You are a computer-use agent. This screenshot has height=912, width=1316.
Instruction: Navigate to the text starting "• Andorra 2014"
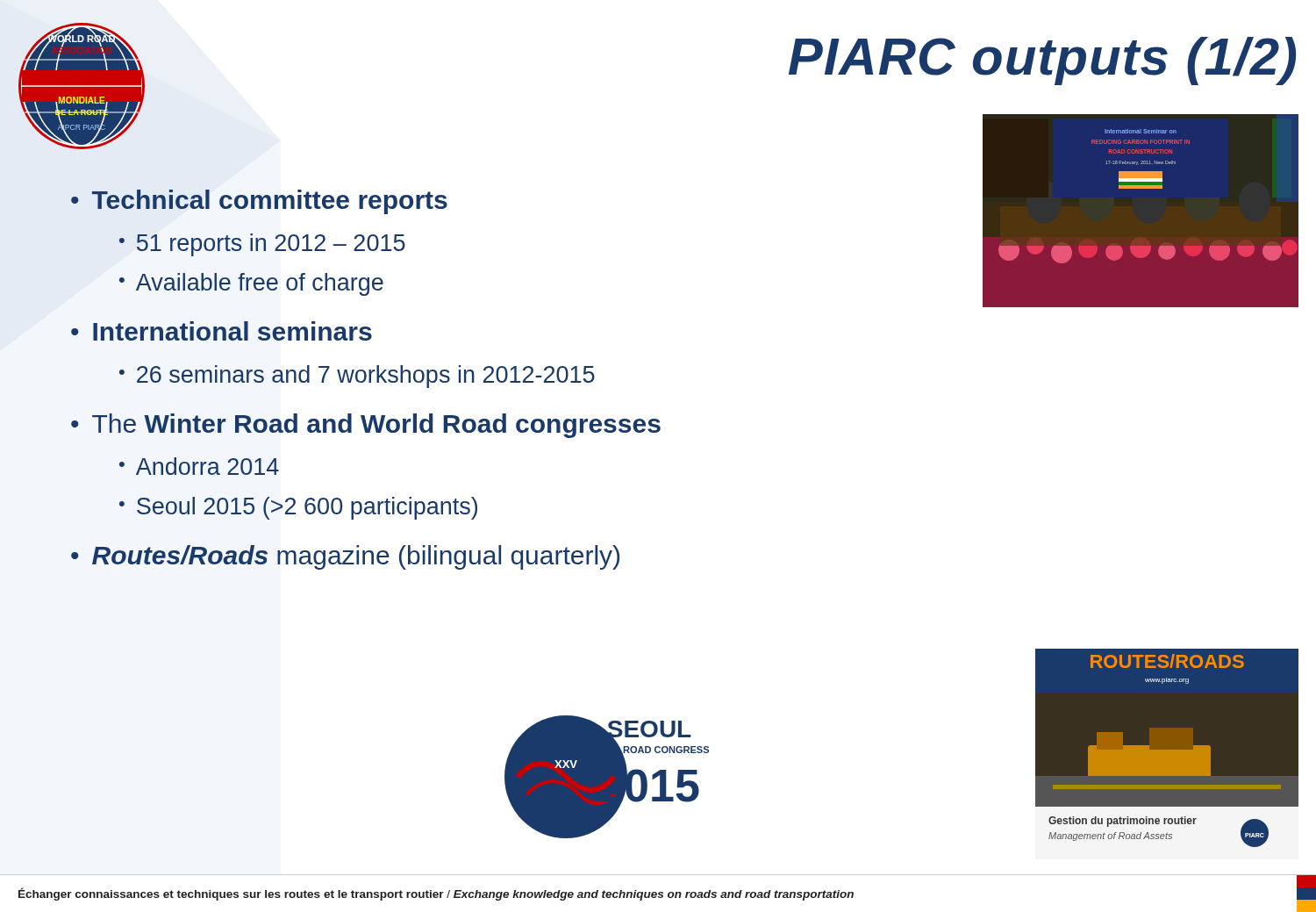pyautogui.click(x=199, y=468)
